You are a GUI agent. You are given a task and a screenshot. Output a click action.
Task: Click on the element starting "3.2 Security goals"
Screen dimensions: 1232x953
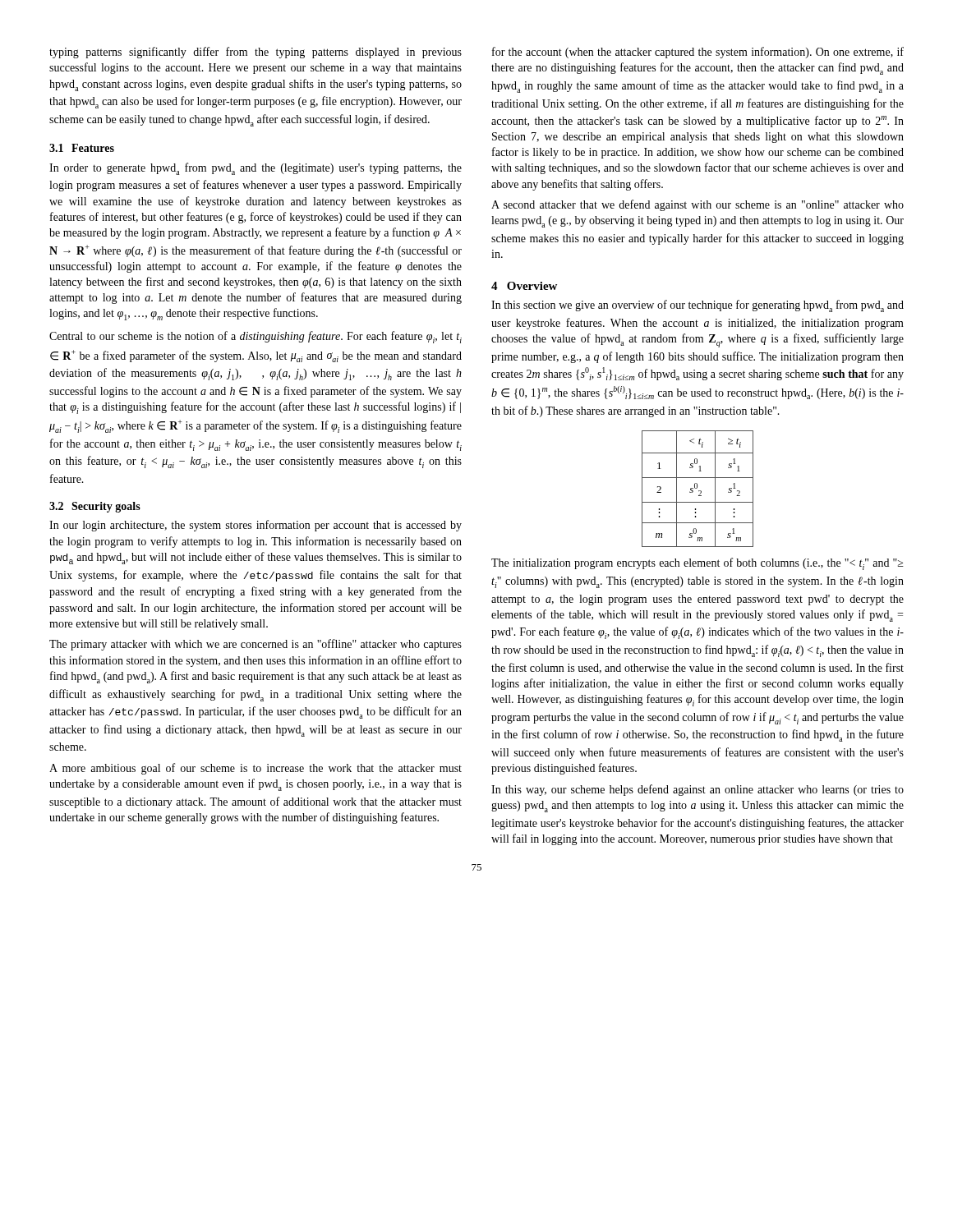pos(95,507)
